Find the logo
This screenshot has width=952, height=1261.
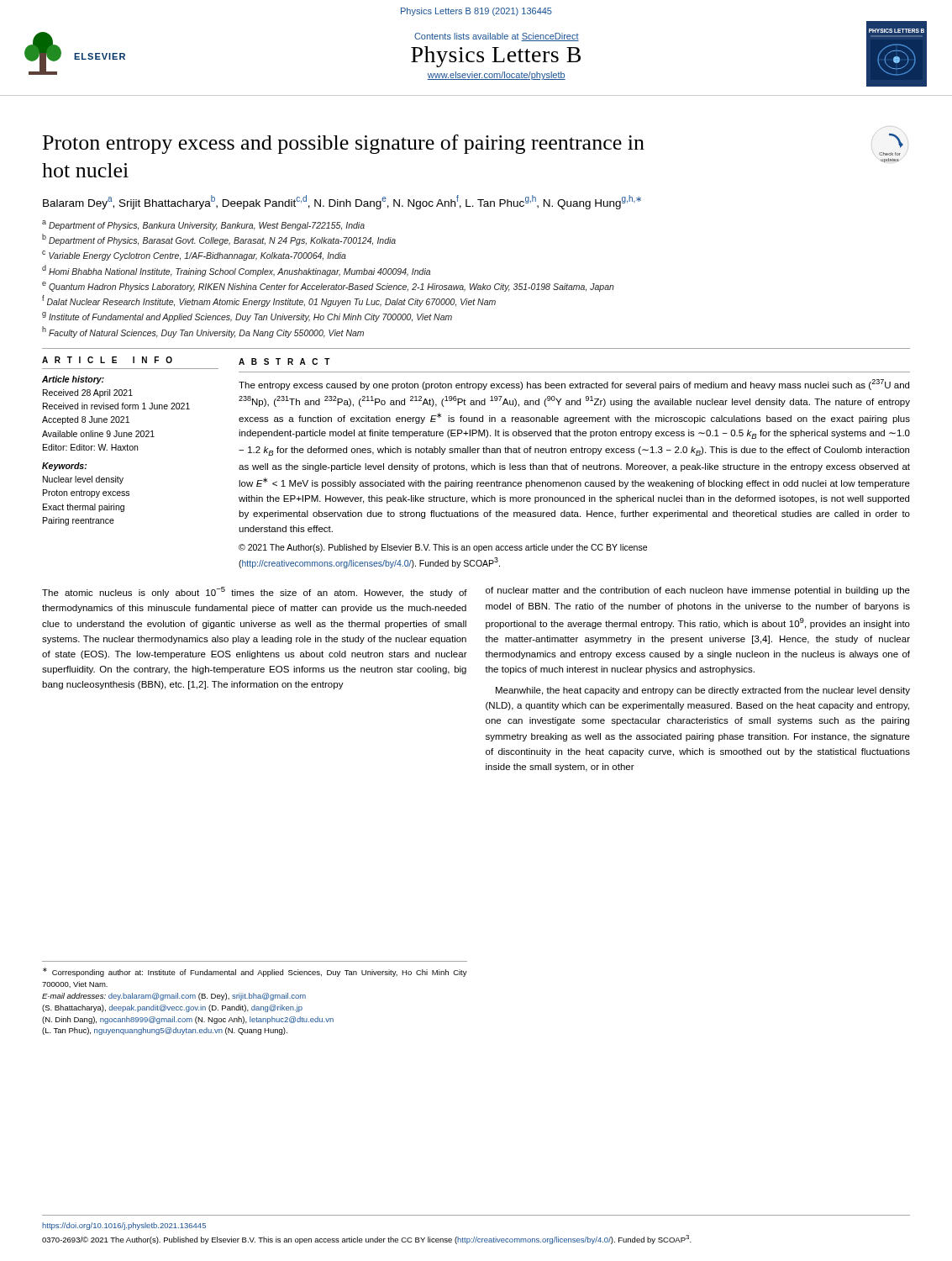72,55
